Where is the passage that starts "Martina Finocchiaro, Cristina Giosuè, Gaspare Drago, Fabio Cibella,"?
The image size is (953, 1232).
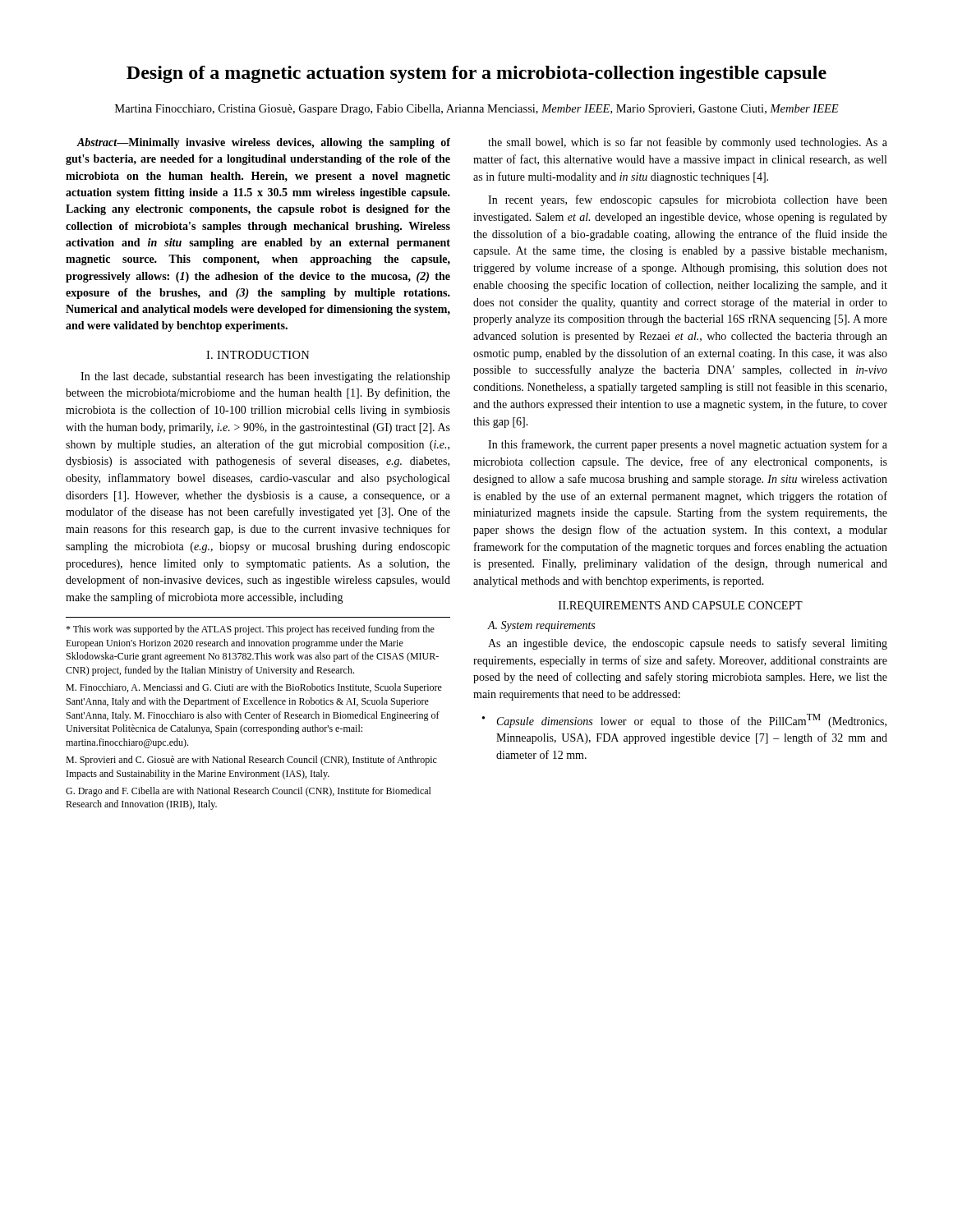pos(476,109)
